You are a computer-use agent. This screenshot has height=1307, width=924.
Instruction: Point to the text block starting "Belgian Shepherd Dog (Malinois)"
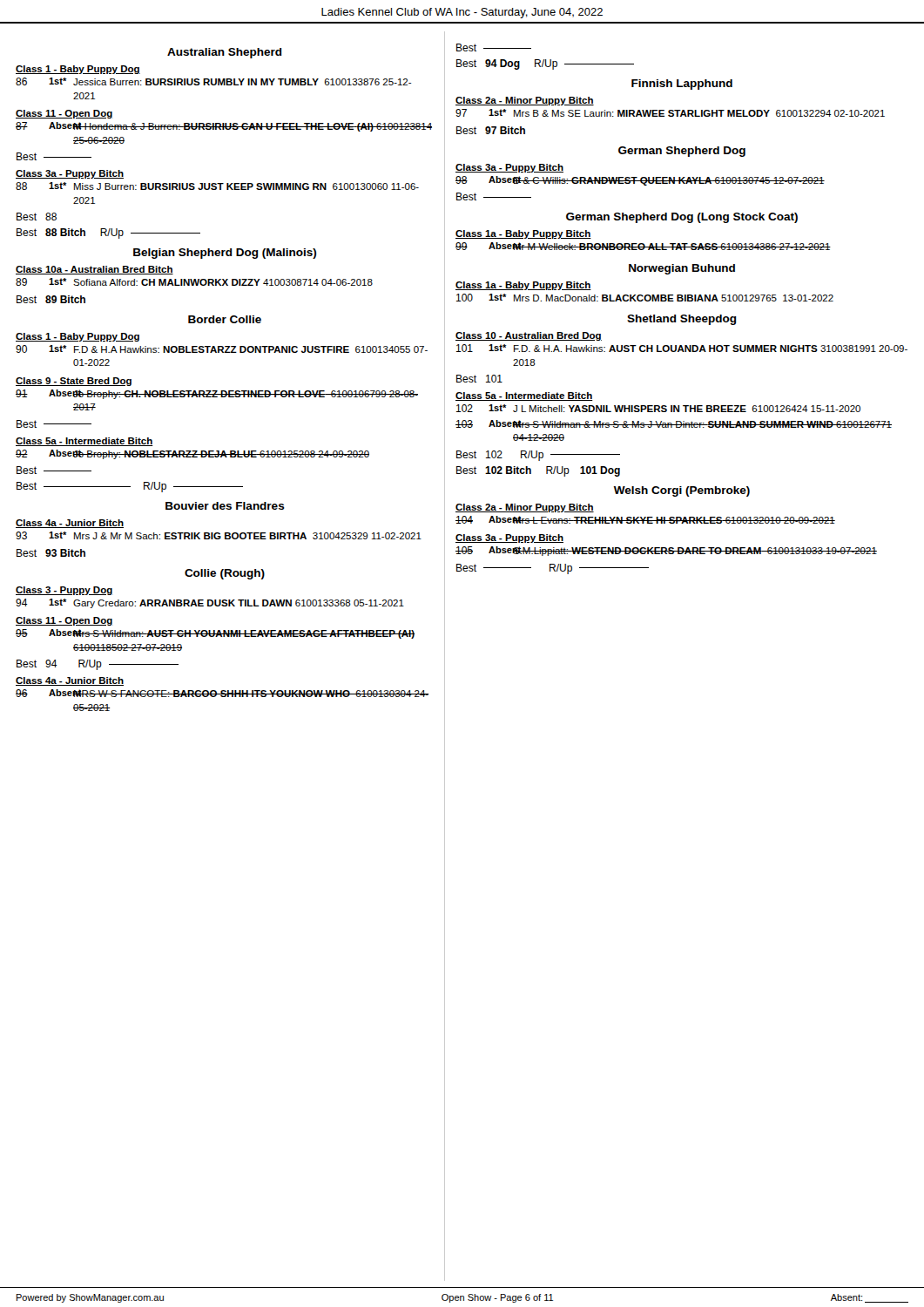[x=225, y=252]
